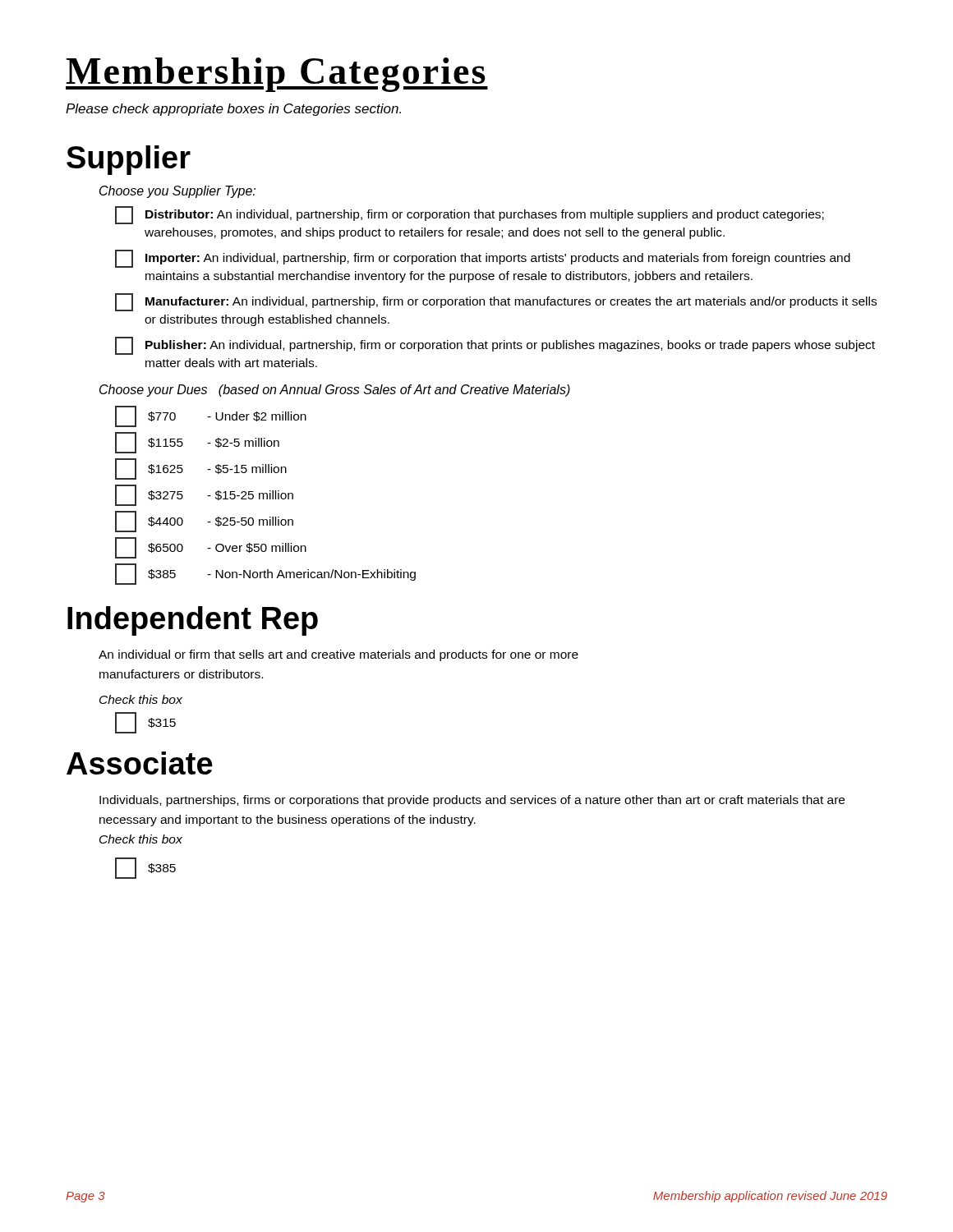Find the list item containing "Distributor: An individual, partnership, firm"
Image resolution: width=953 pixels, height=1232 pixels.
coord(501,224)
